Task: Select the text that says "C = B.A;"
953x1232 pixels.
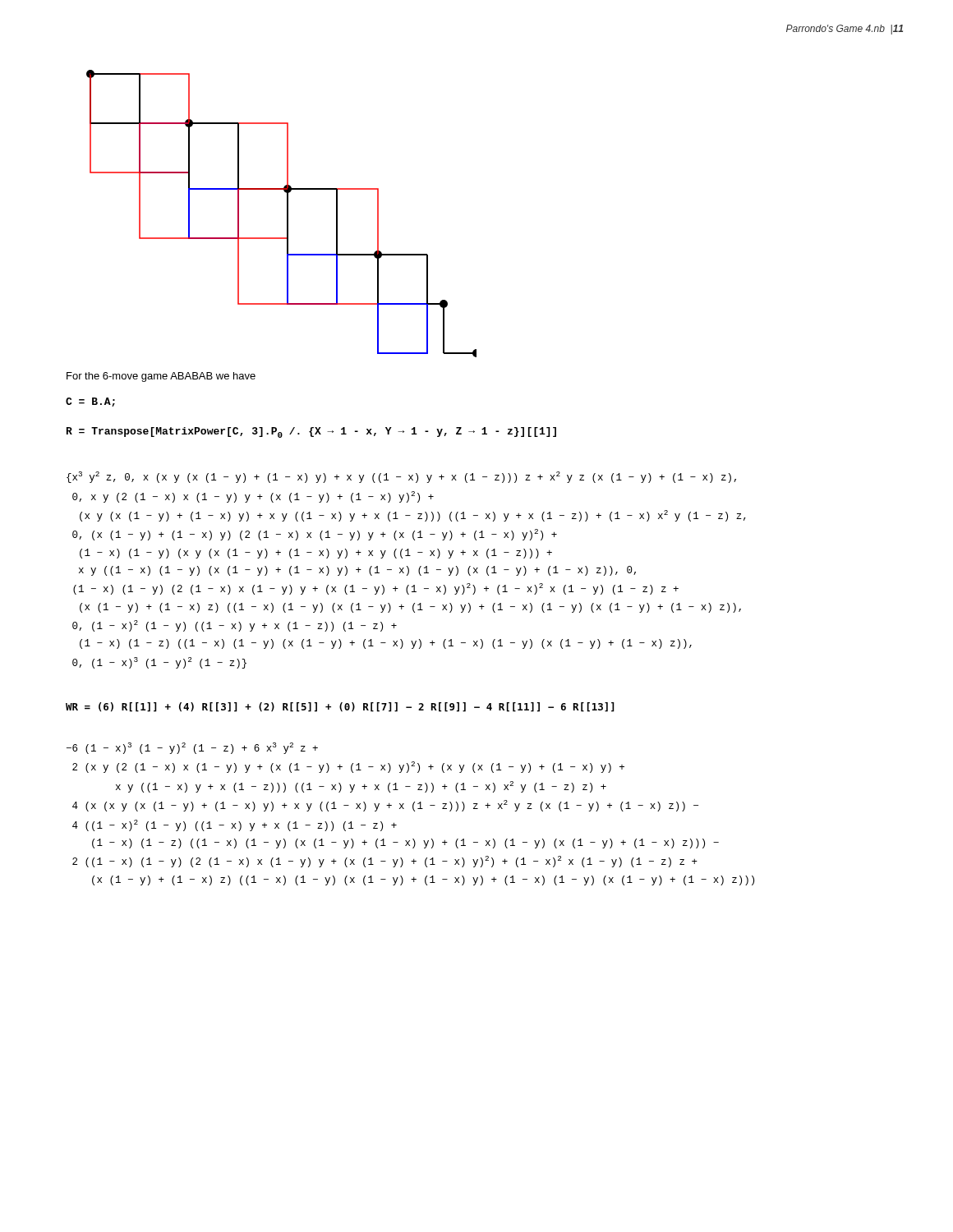Action: pyautogui.click(x=91, y=402)
